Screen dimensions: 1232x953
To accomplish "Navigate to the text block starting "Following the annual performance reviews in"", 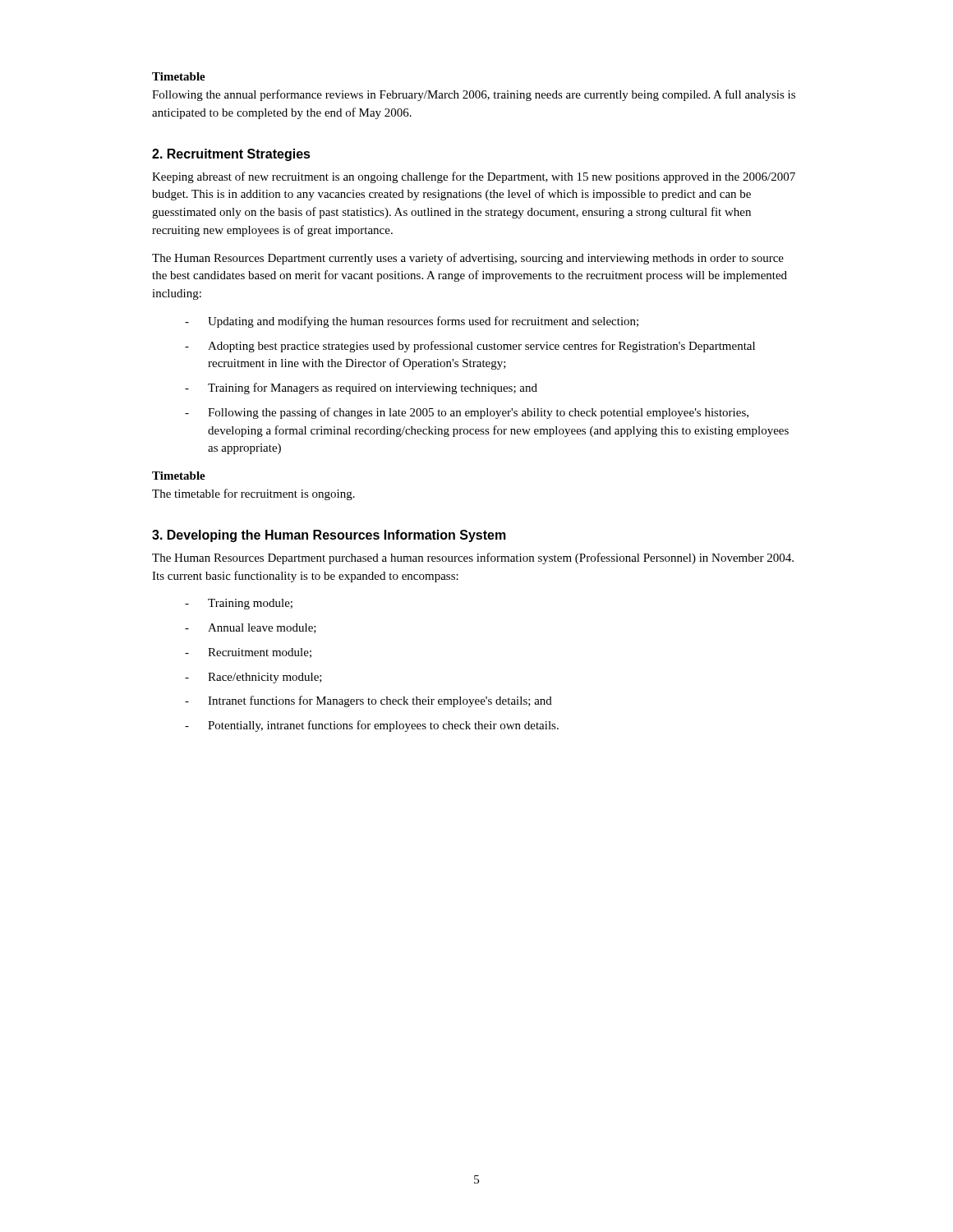I will 476,104.
